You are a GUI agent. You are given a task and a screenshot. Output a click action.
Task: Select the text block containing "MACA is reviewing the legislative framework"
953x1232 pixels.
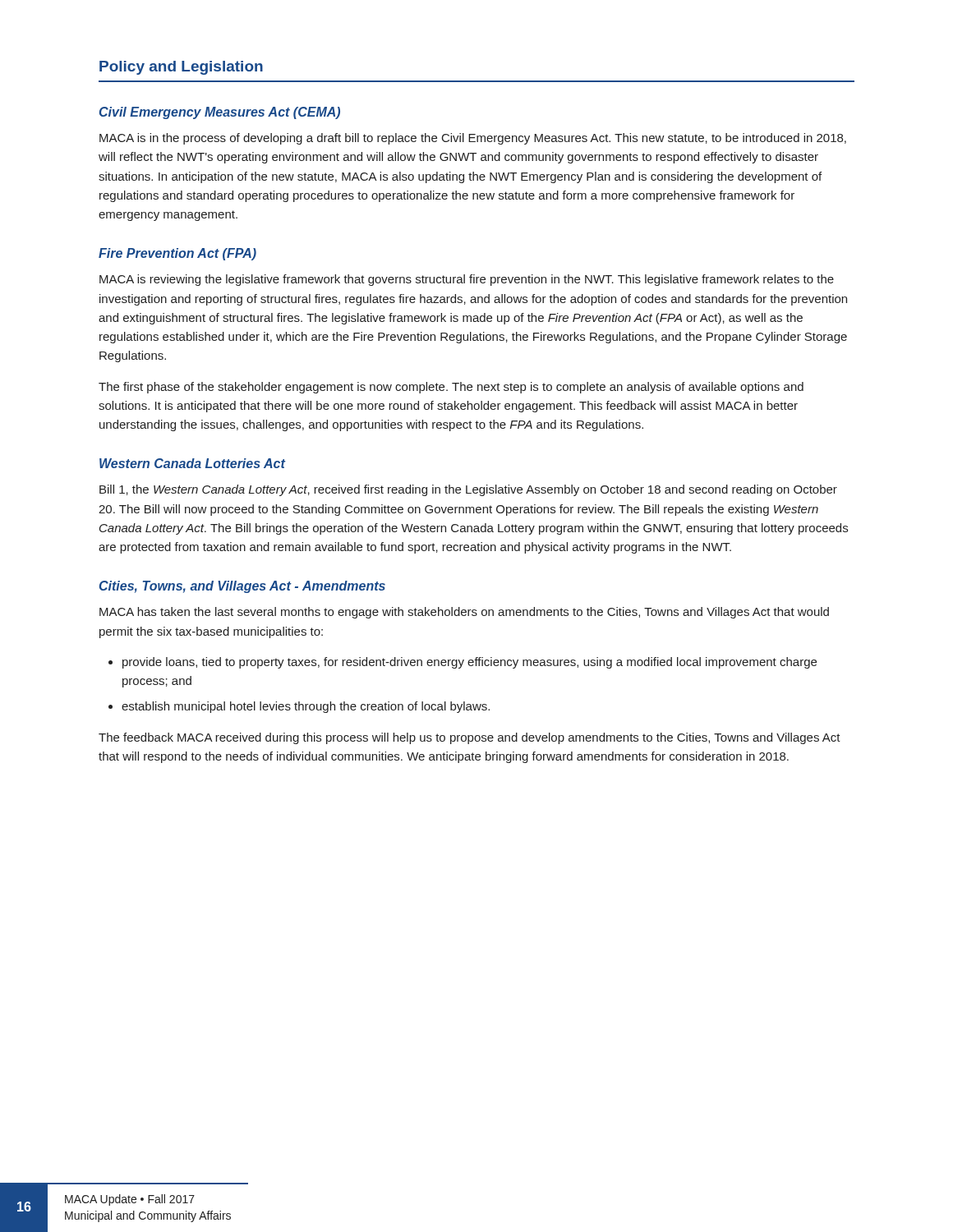point(476,317)
